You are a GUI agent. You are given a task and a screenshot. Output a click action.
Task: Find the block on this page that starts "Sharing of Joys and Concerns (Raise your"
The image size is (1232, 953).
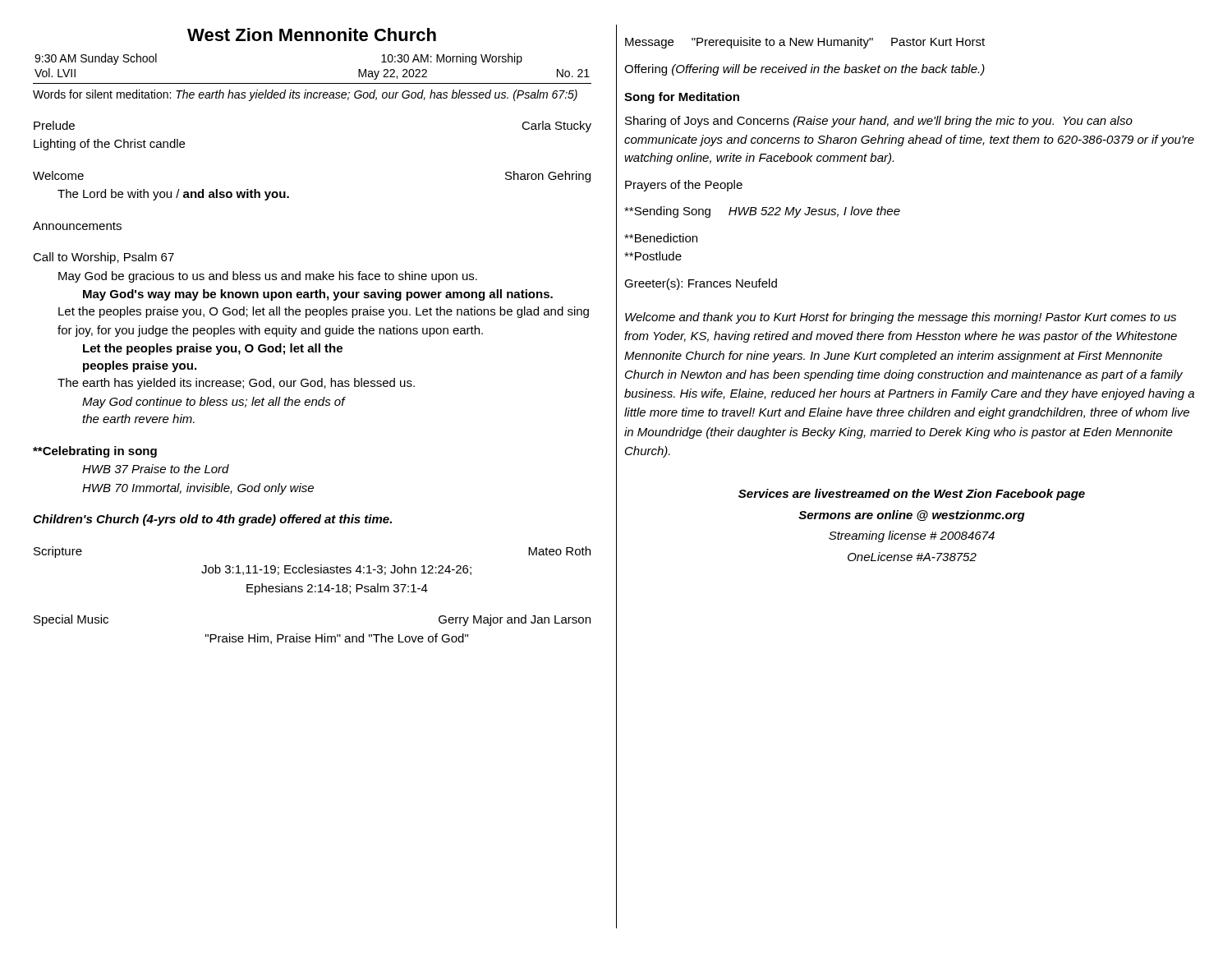(x=909, y=139)
